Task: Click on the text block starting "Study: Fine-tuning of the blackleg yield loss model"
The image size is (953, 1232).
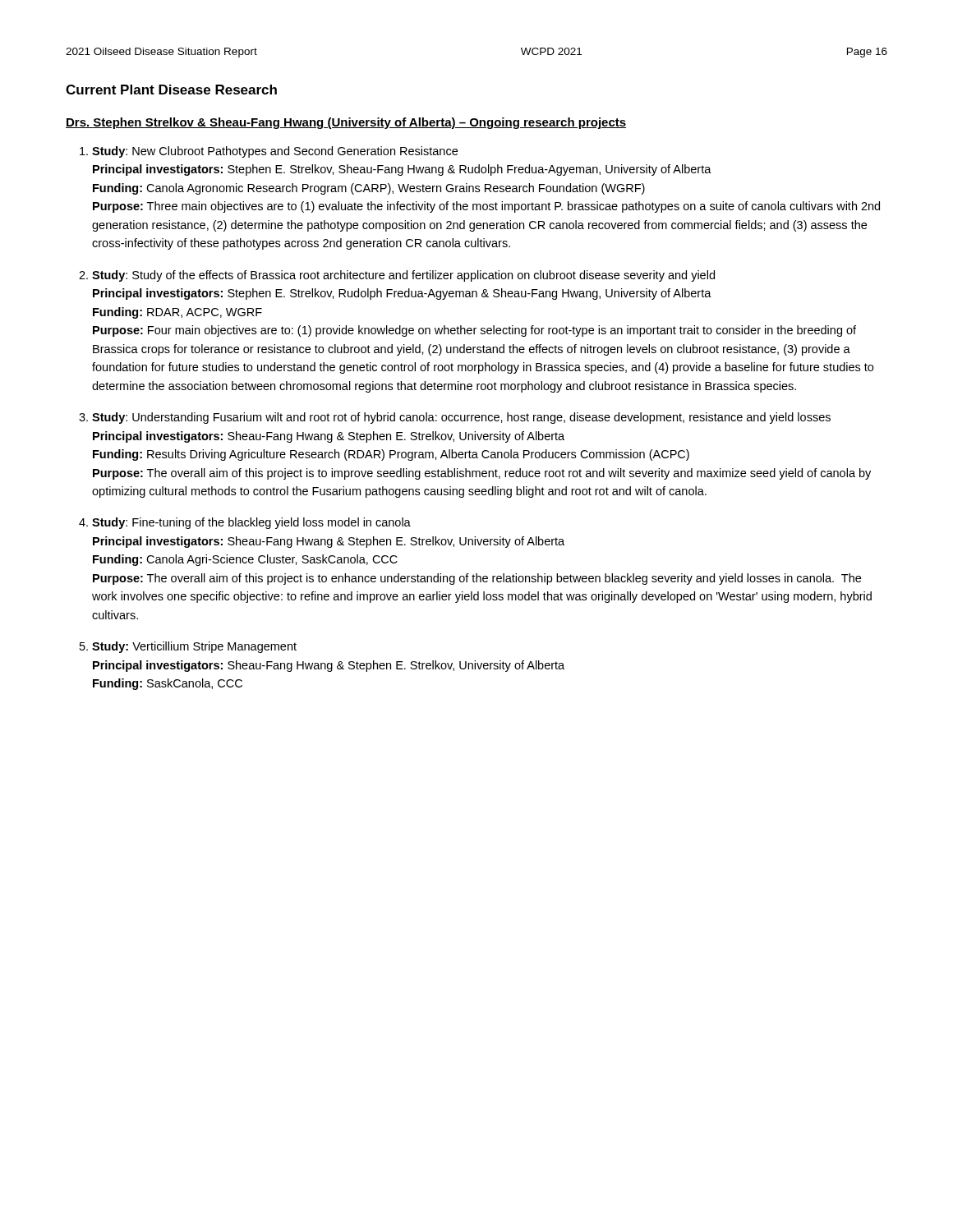Action: (x=490, y=569)
